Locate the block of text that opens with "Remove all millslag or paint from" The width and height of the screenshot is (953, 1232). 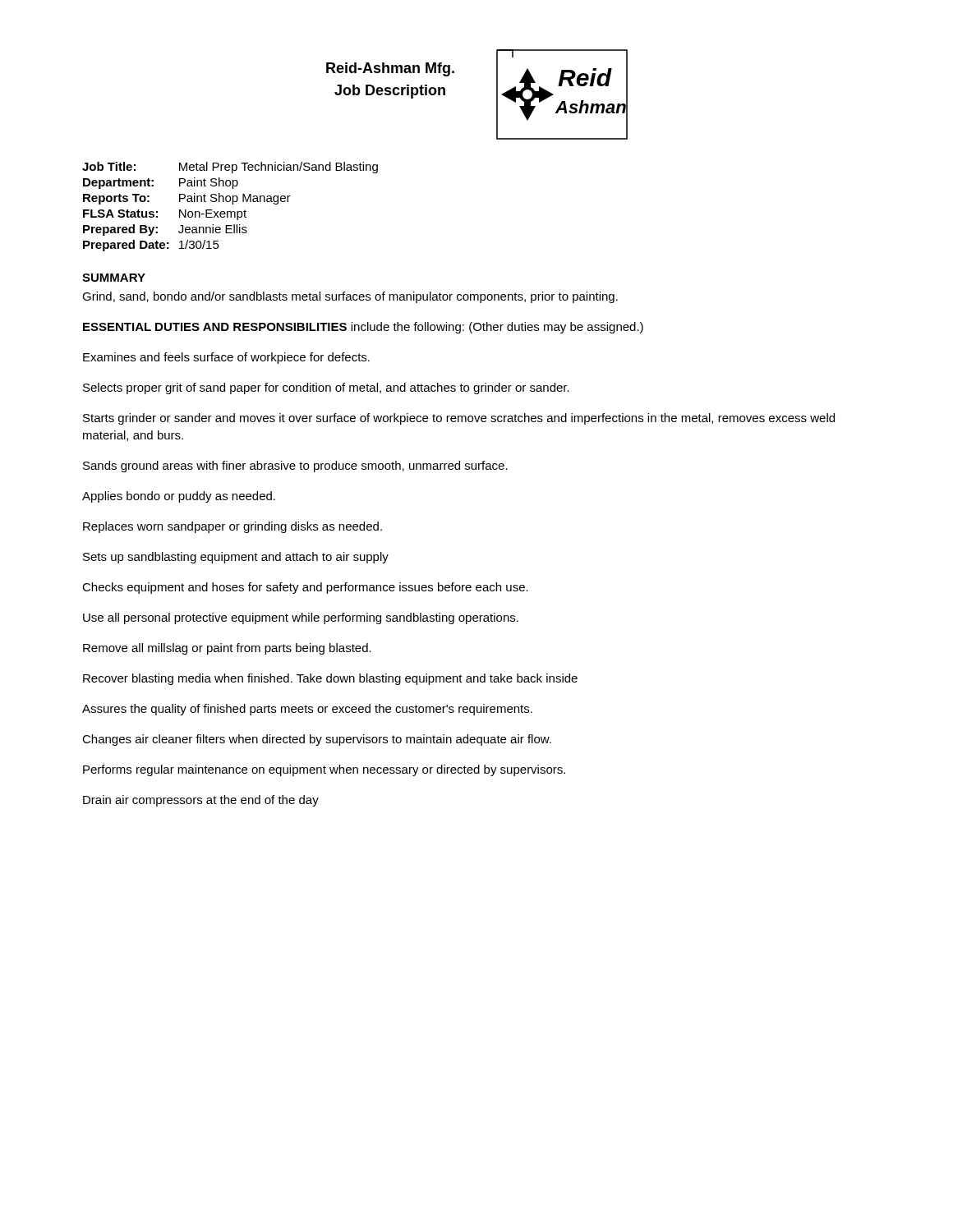coord(227,648)
